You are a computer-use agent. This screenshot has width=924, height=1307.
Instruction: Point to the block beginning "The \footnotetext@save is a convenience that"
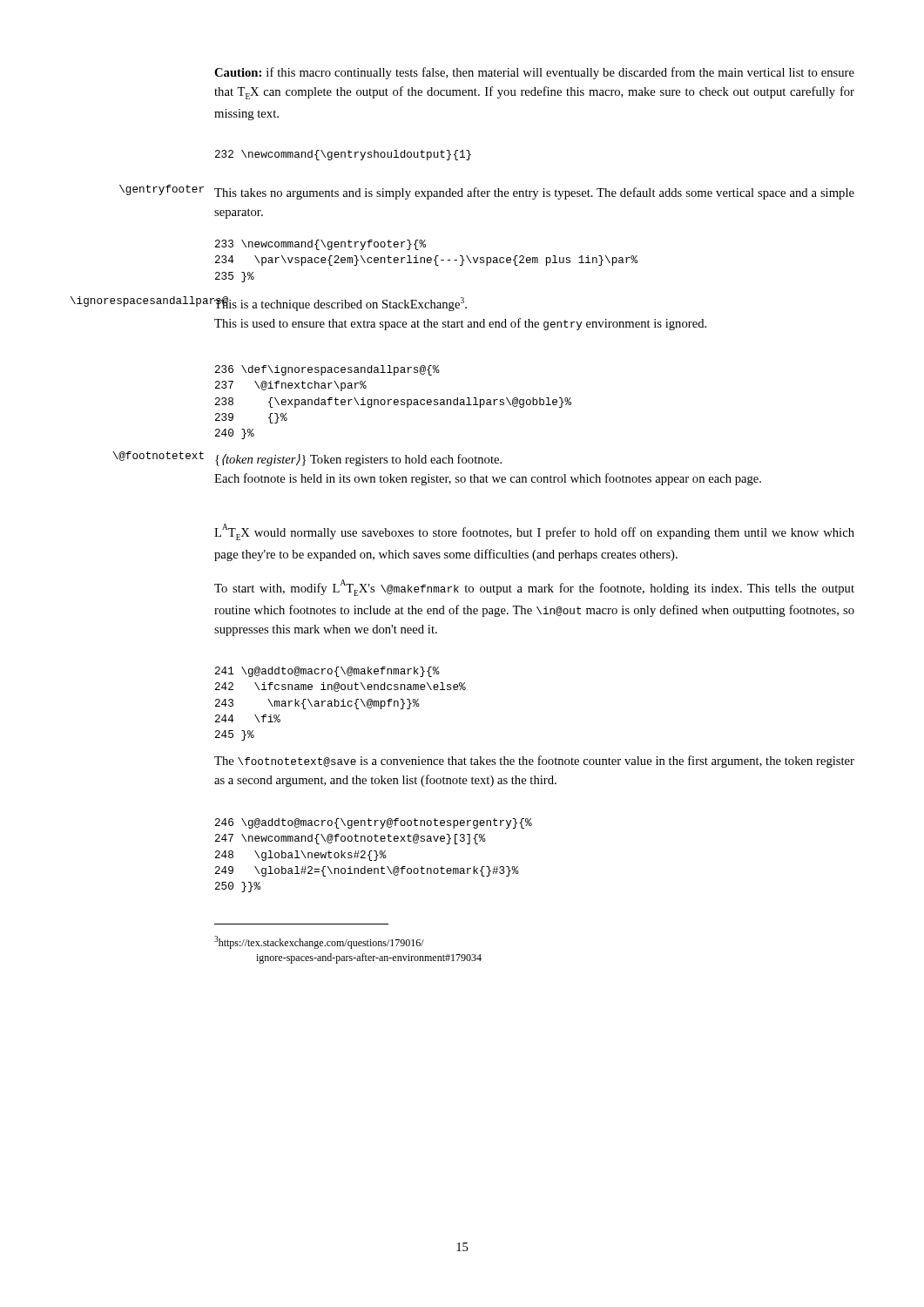(534, 770)
